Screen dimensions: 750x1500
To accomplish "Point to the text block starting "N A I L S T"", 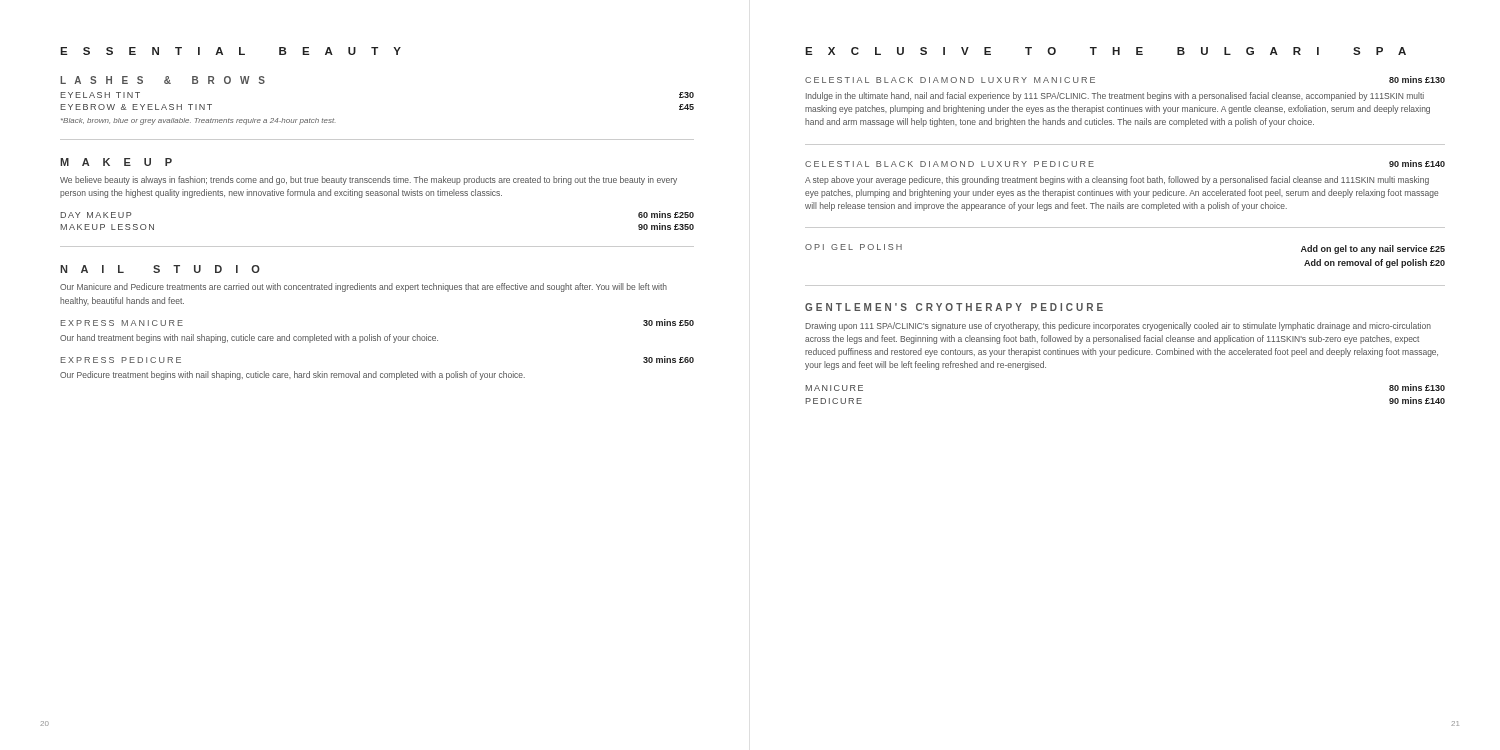I will pyautogui.click(x=160, y=269).
